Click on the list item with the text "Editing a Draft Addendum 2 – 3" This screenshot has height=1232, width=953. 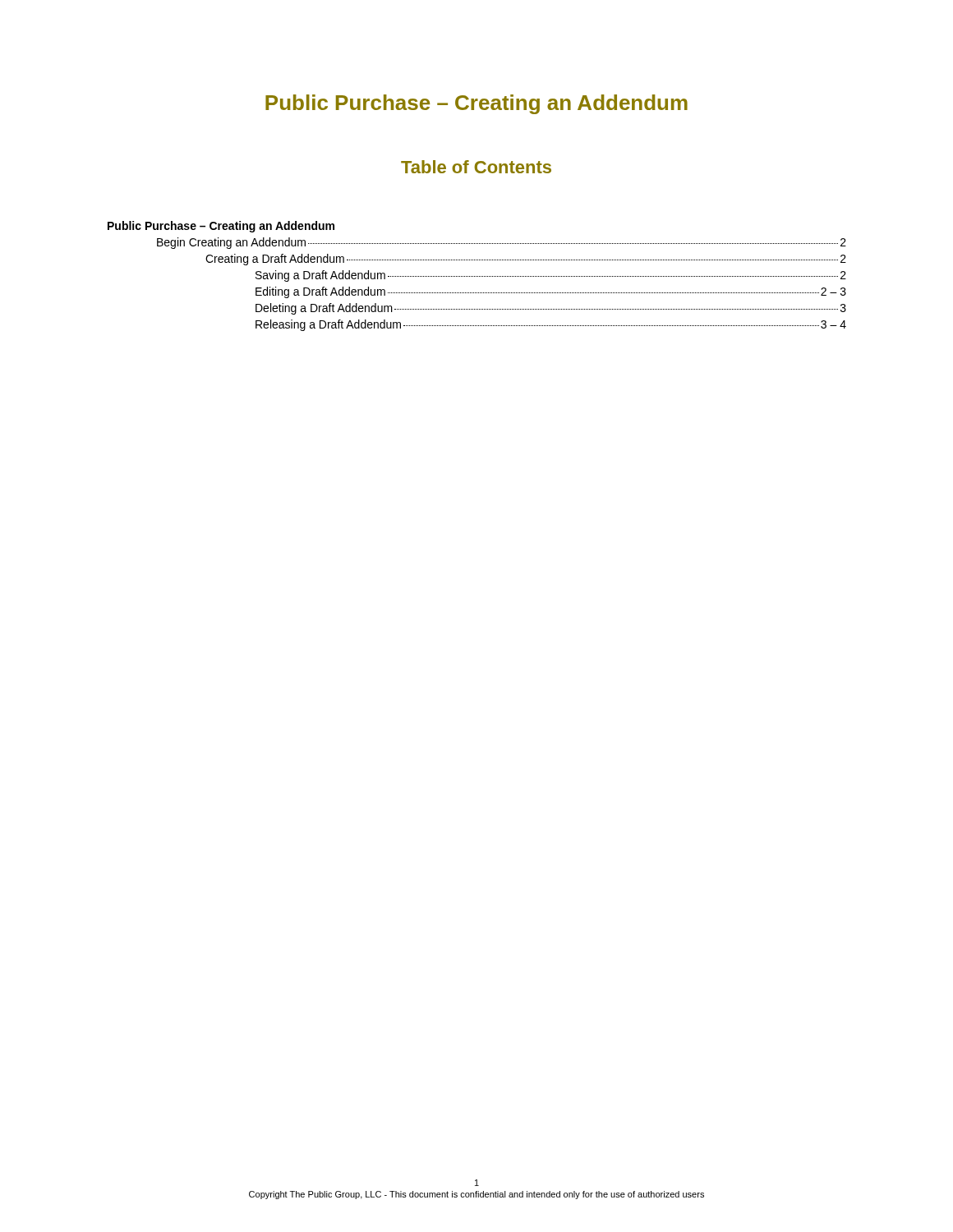point(550,292)
